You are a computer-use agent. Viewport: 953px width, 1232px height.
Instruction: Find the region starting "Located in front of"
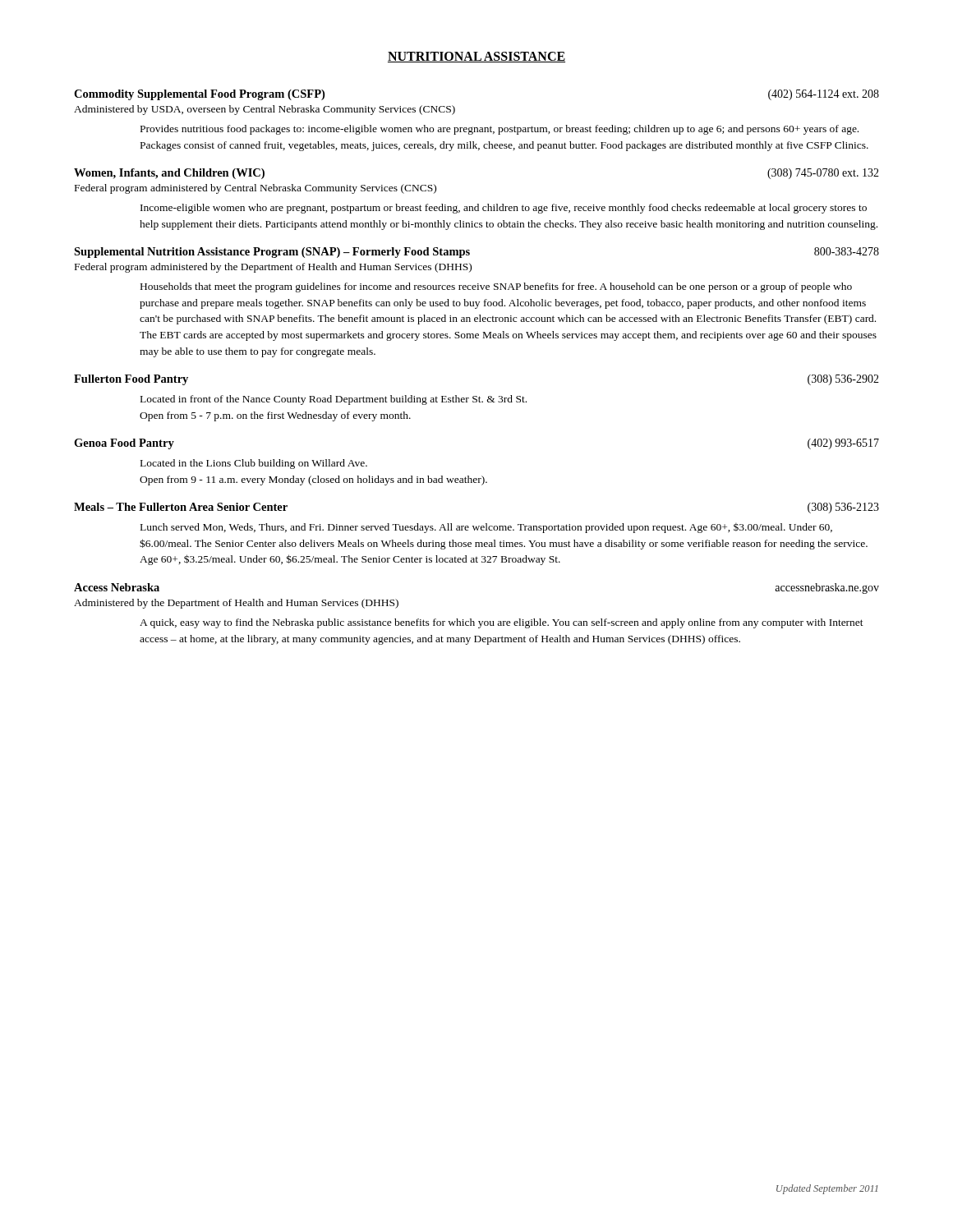tap(334, 407)
